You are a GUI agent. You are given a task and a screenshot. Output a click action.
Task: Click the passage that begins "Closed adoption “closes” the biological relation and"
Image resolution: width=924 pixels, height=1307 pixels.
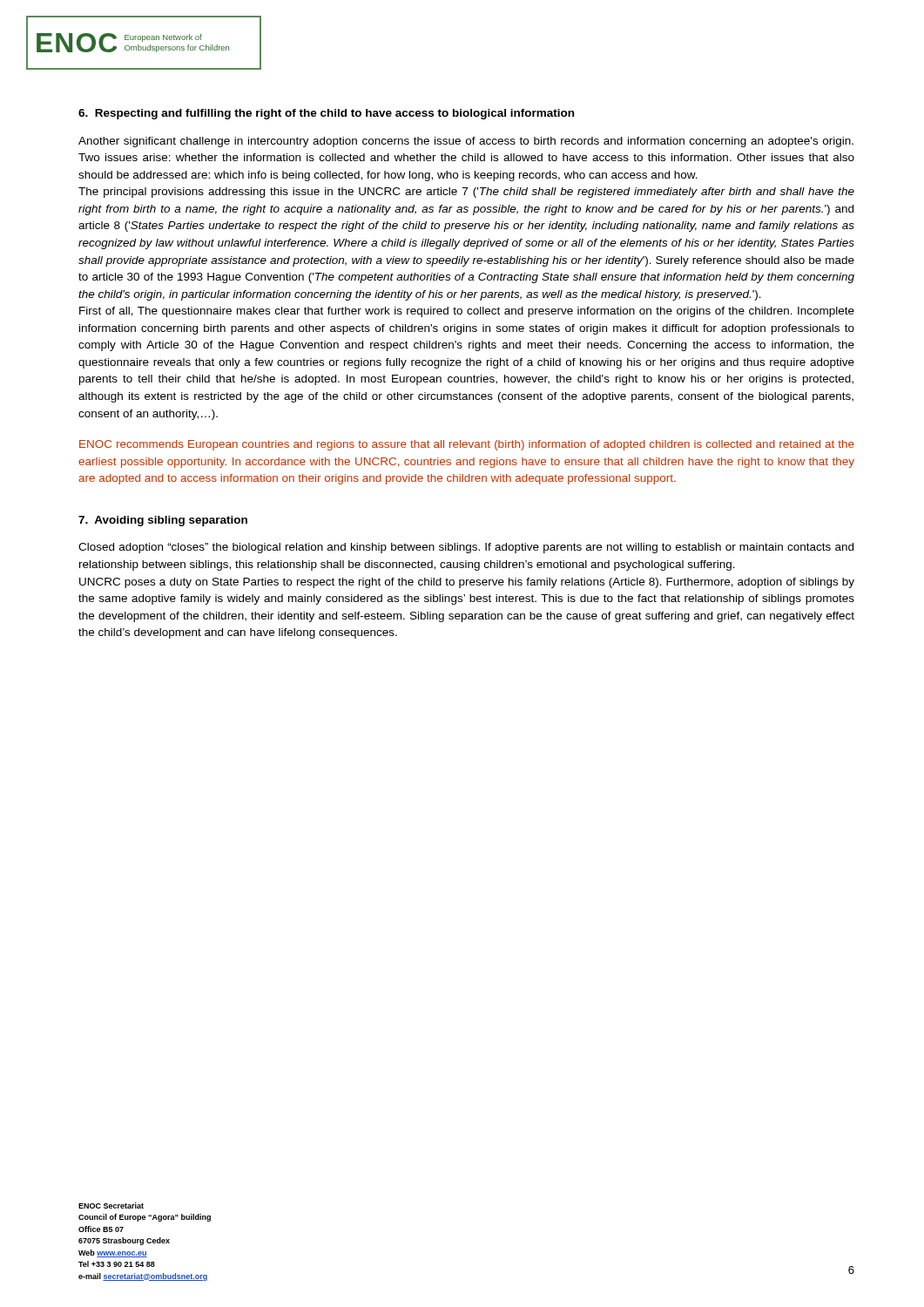(466, 590)
